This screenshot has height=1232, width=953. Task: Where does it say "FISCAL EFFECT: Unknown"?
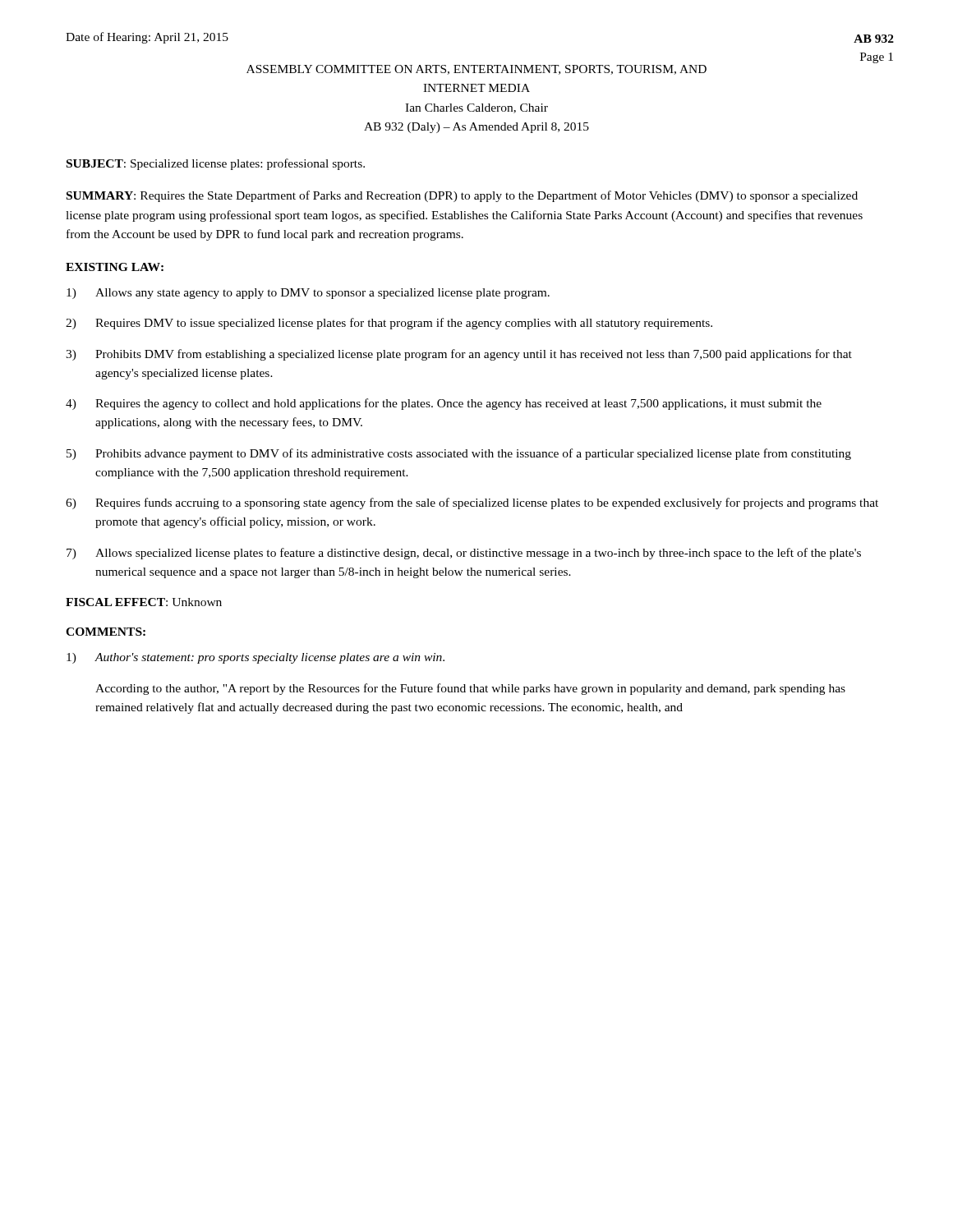pyautogui.click(x=144, y=602)
